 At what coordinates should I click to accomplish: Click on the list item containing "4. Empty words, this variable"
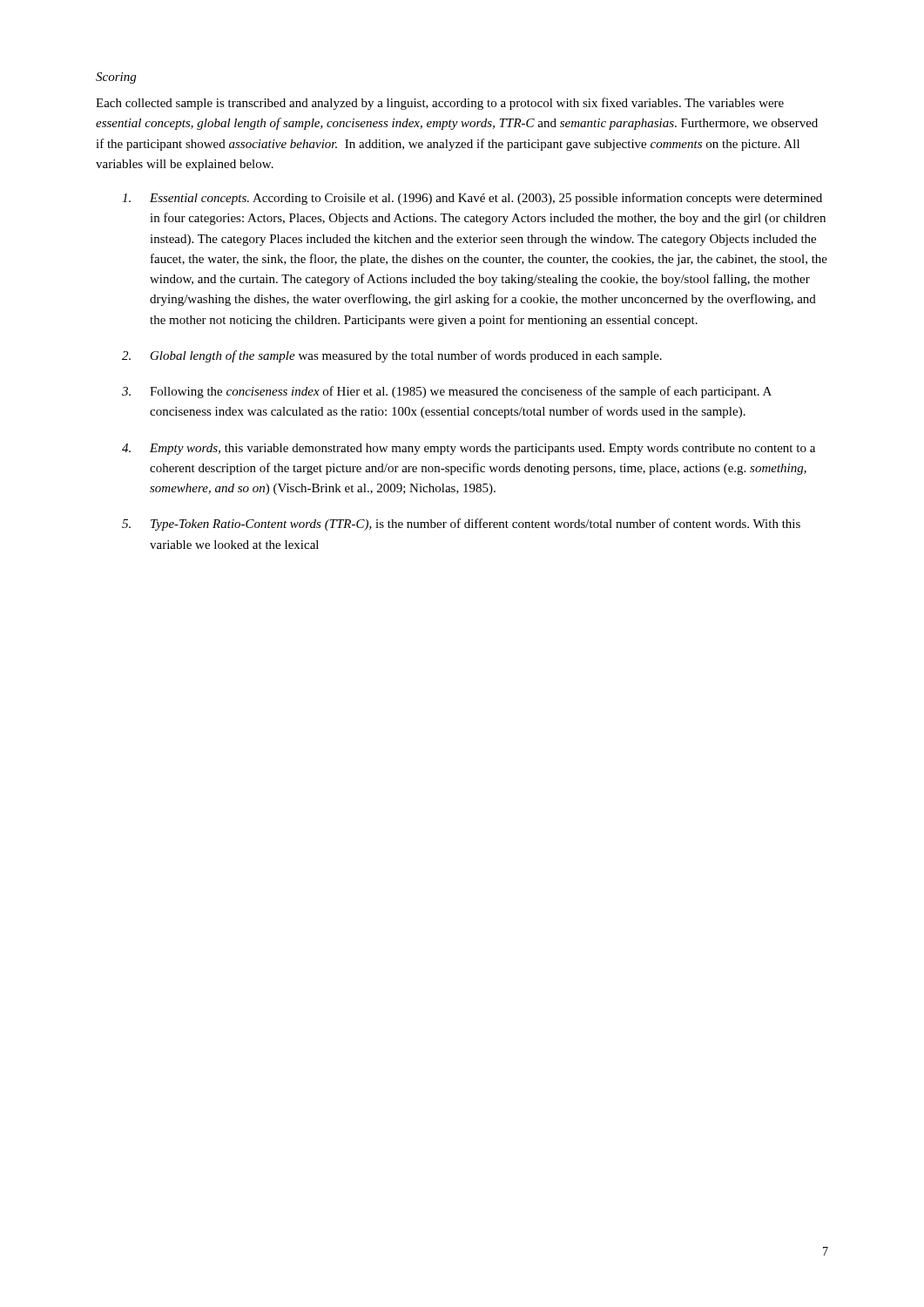475,468
